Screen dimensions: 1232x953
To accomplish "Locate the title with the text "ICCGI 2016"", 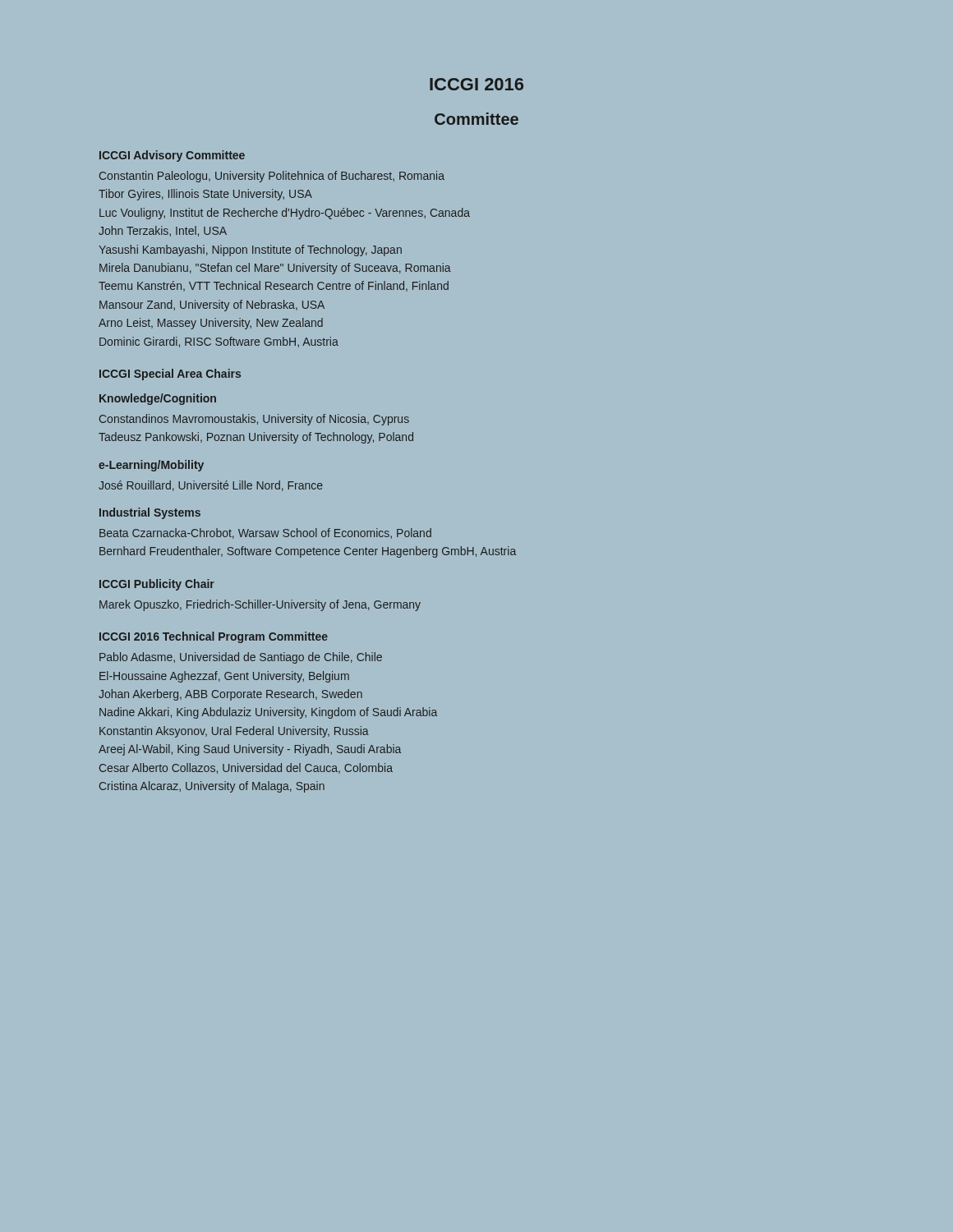I will pyautogui.click(x=476, y=84).
